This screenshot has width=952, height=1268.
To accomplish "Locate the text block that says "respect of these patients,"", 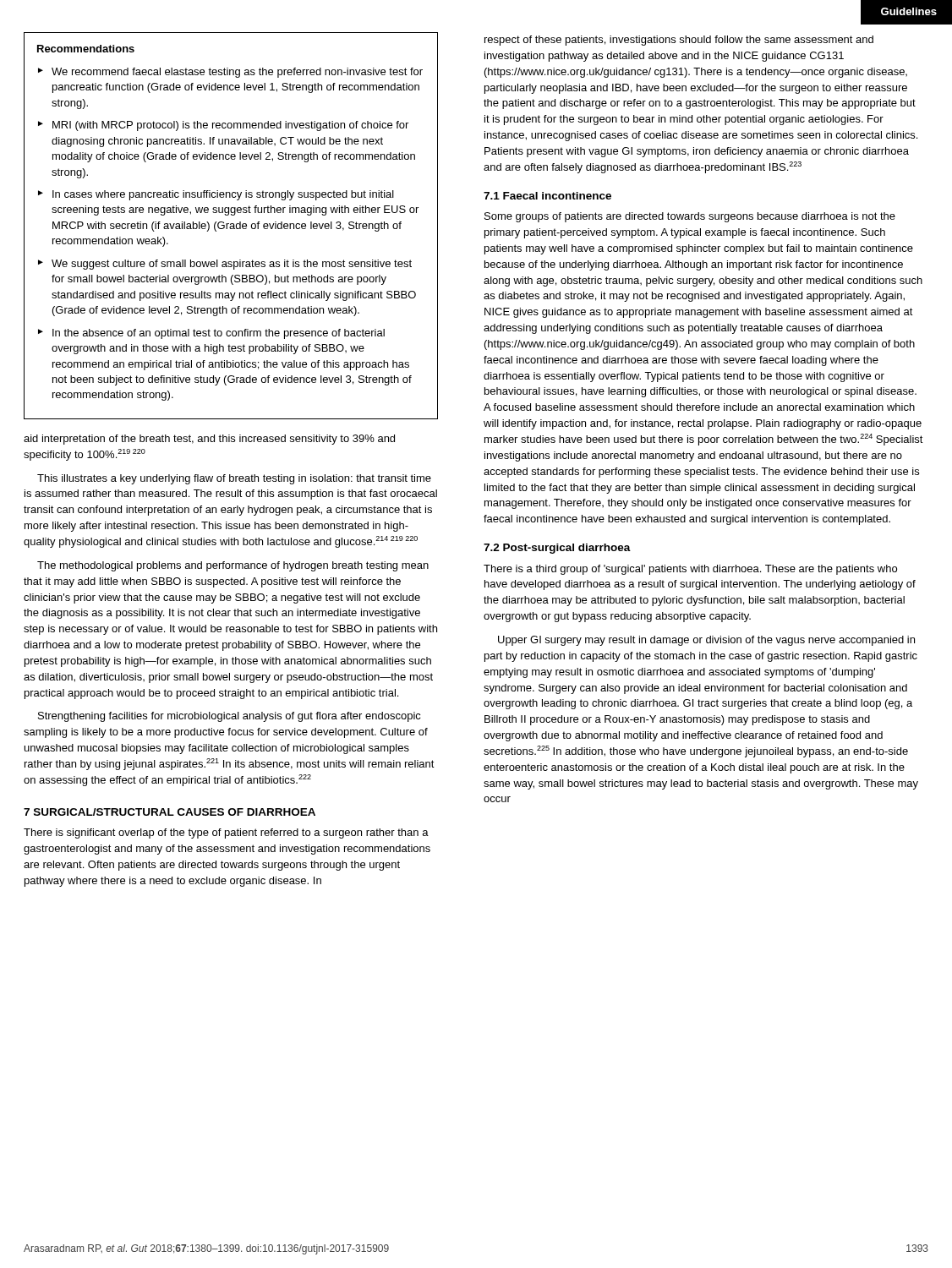I will [703, 104].
